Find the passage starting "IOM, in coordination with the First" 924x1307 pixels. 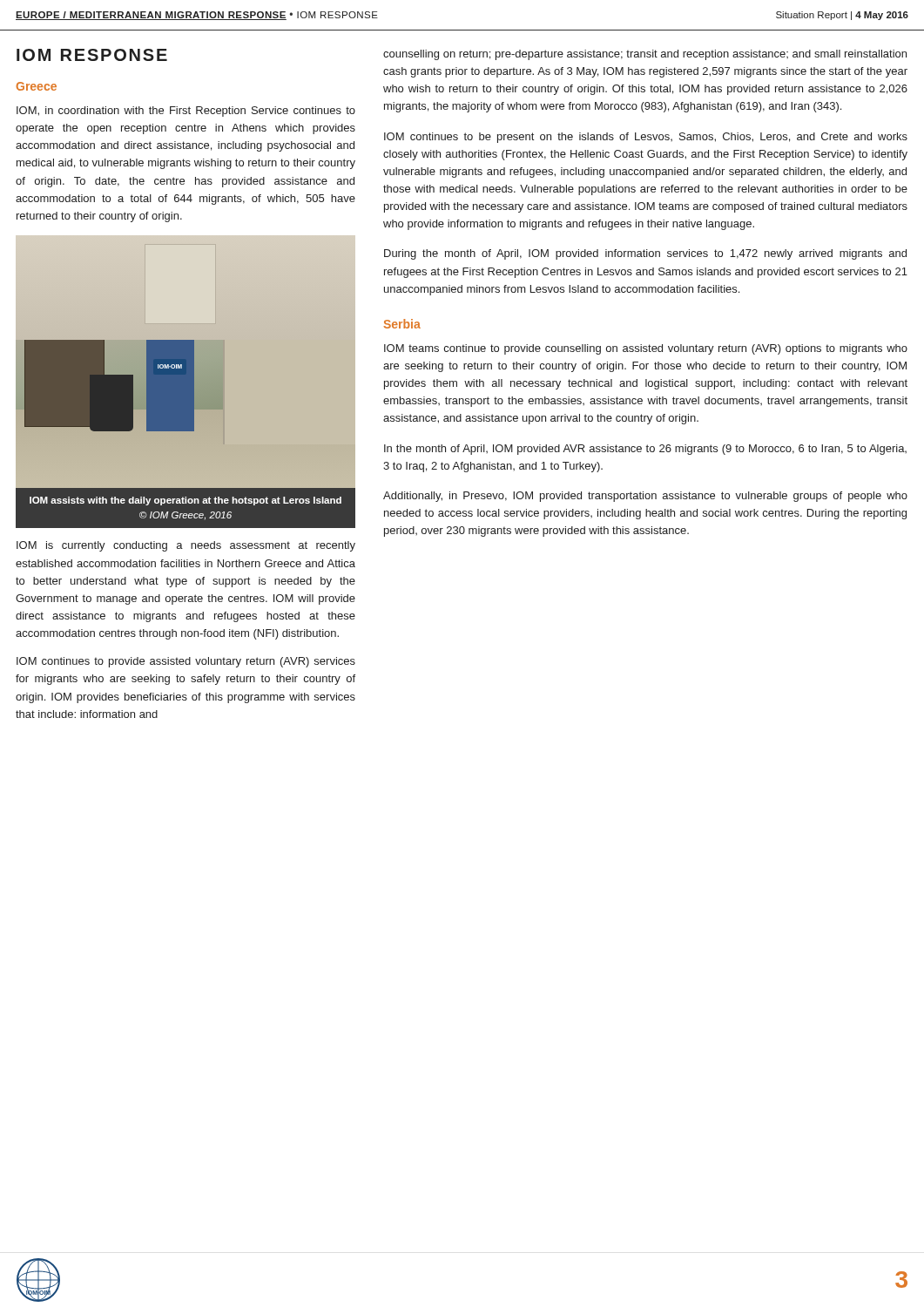click(x=185, y=163)
